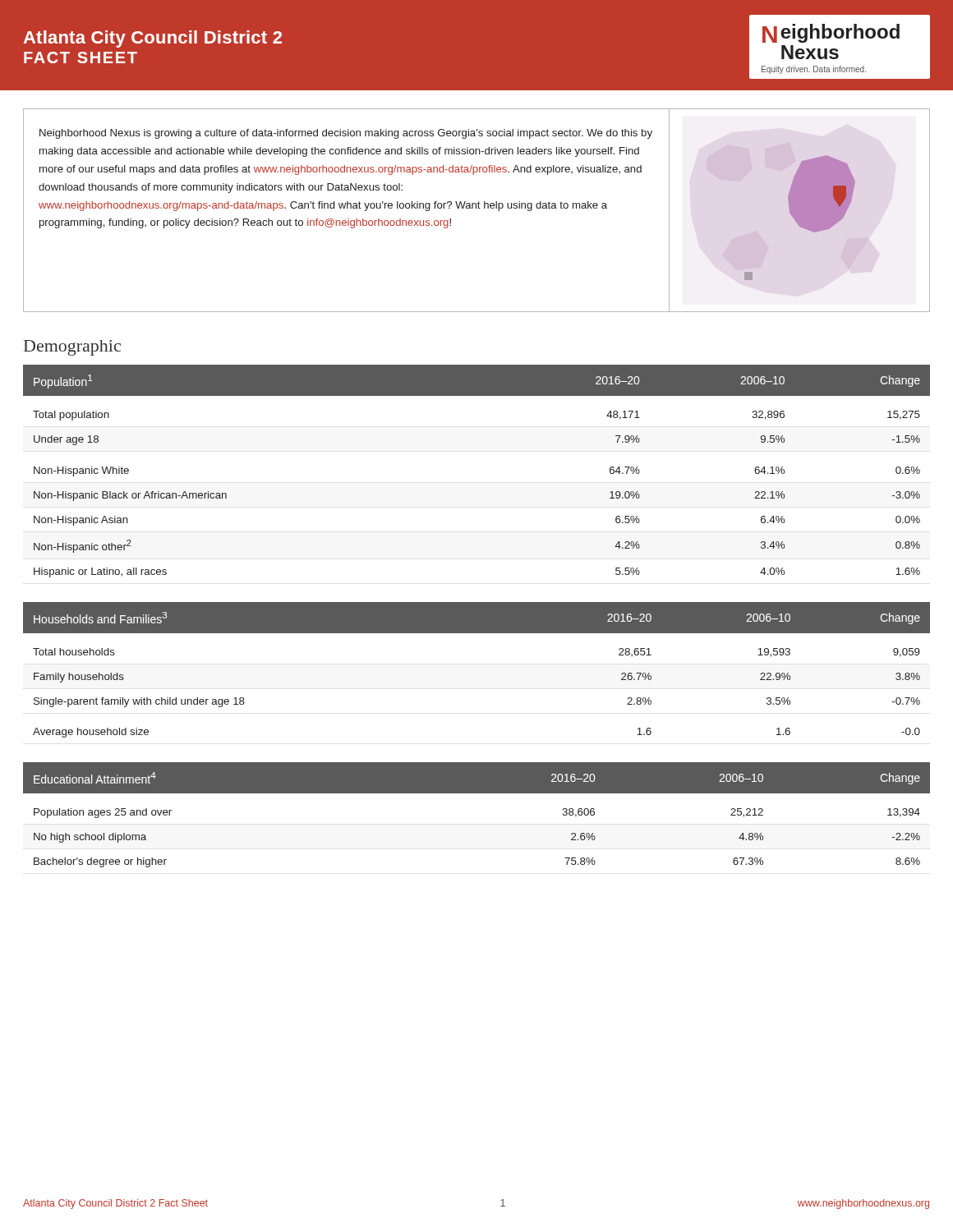Click on the table containing "Single‑parent family with"

click(476, 673)
